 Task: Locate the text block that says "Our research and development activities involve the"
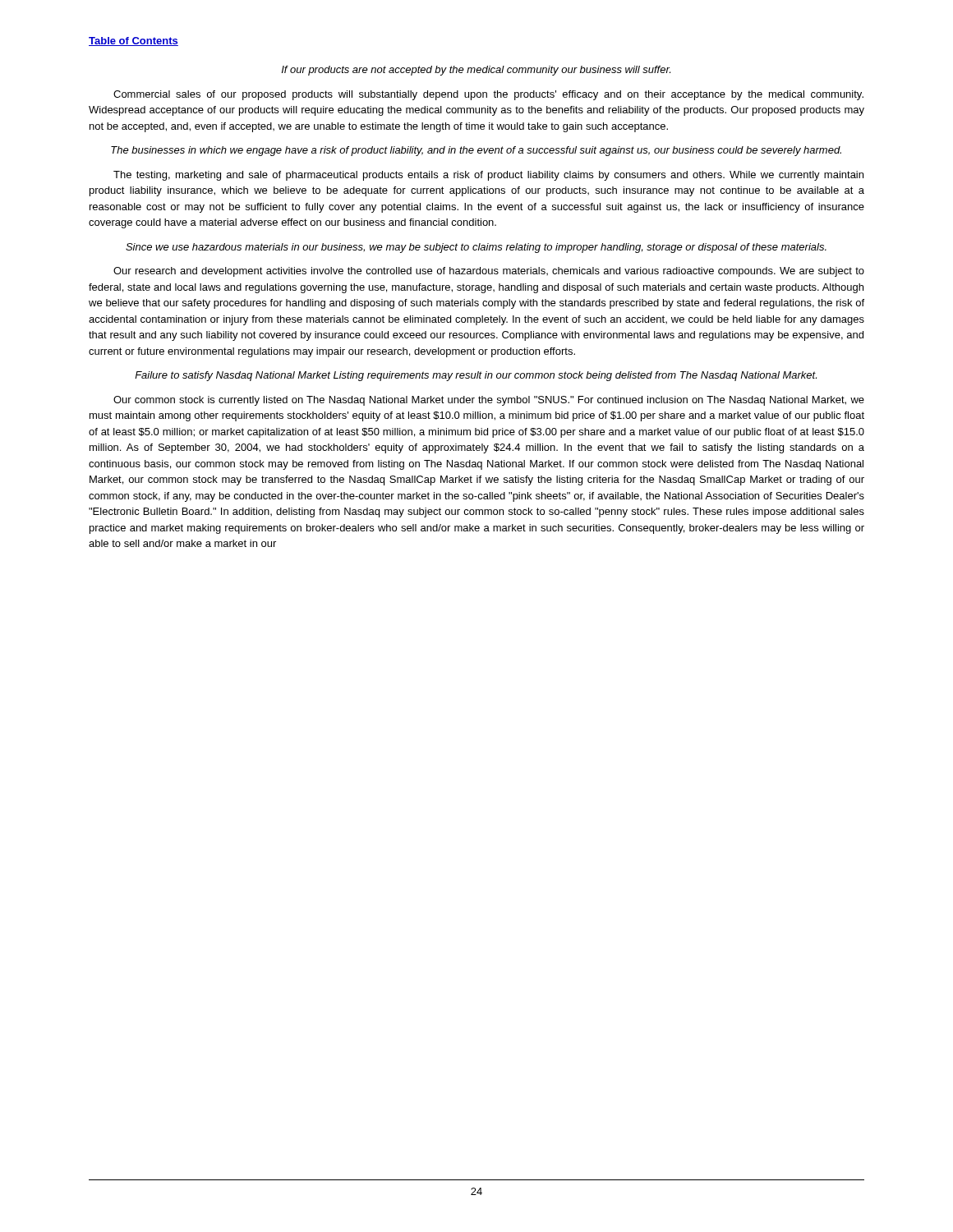point(476,311)
